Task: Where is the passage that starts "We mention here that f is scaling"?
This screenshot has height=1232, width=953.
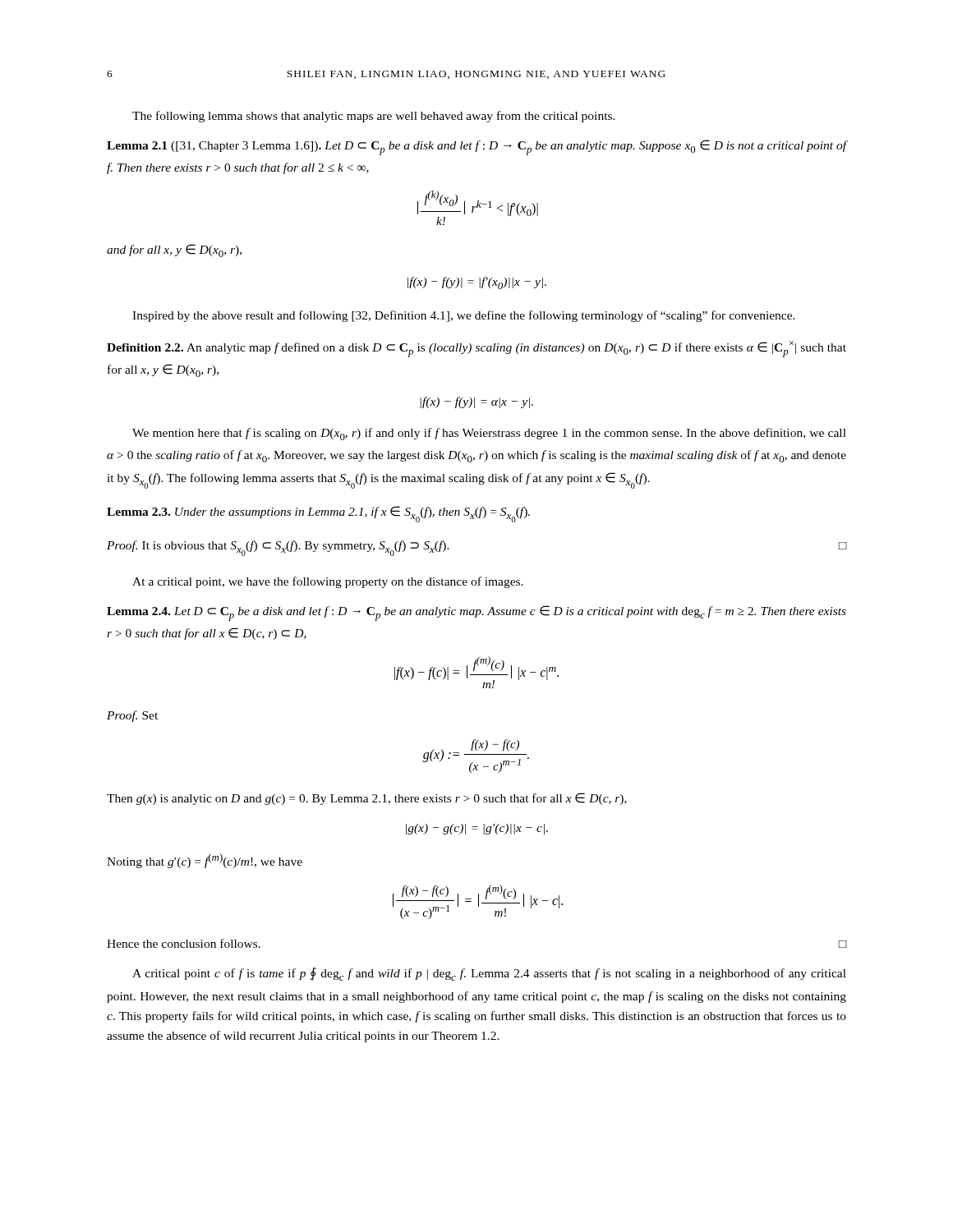Action: coord(476,458)
